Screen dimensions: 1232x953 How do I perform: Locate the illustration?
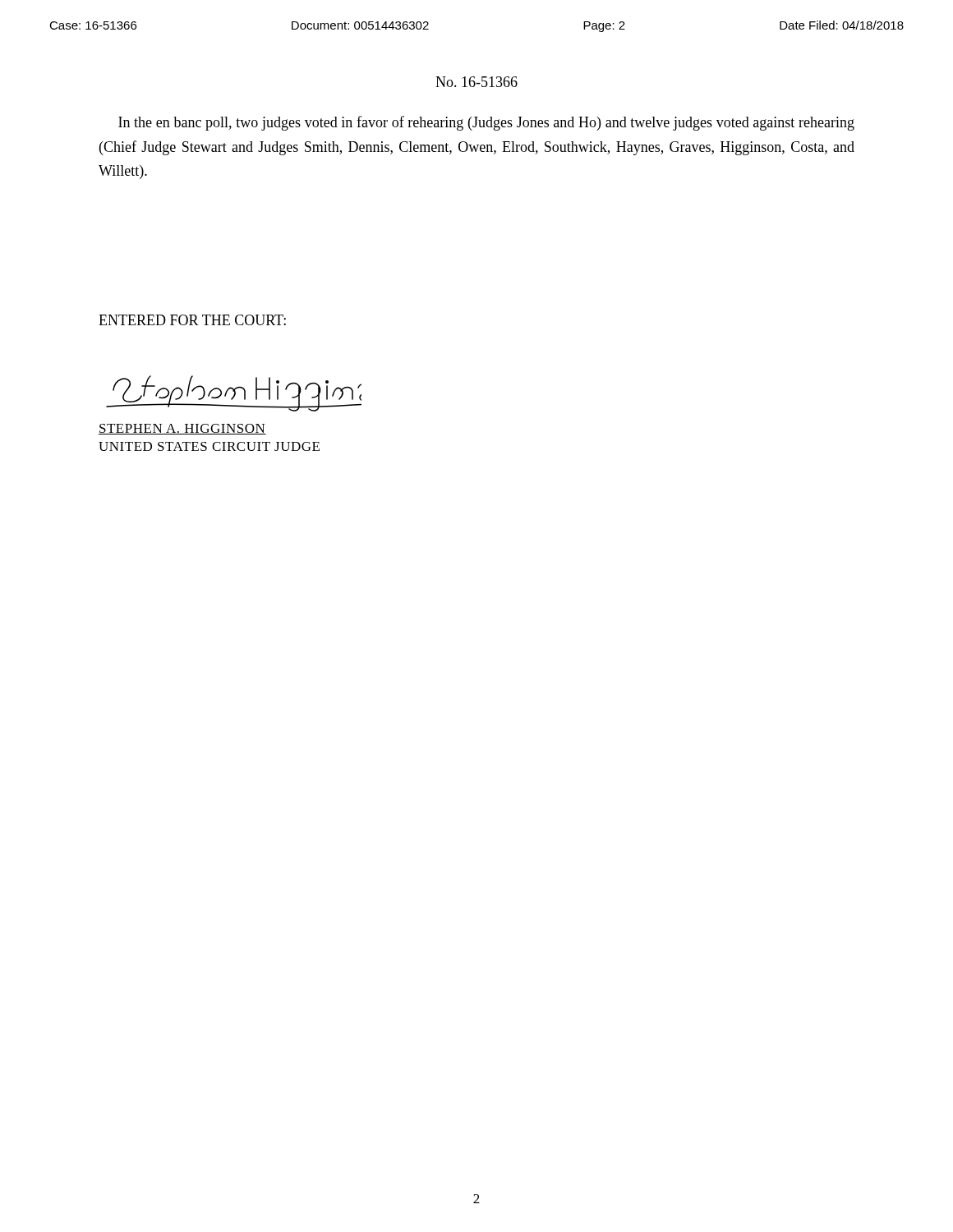[246, 404]
